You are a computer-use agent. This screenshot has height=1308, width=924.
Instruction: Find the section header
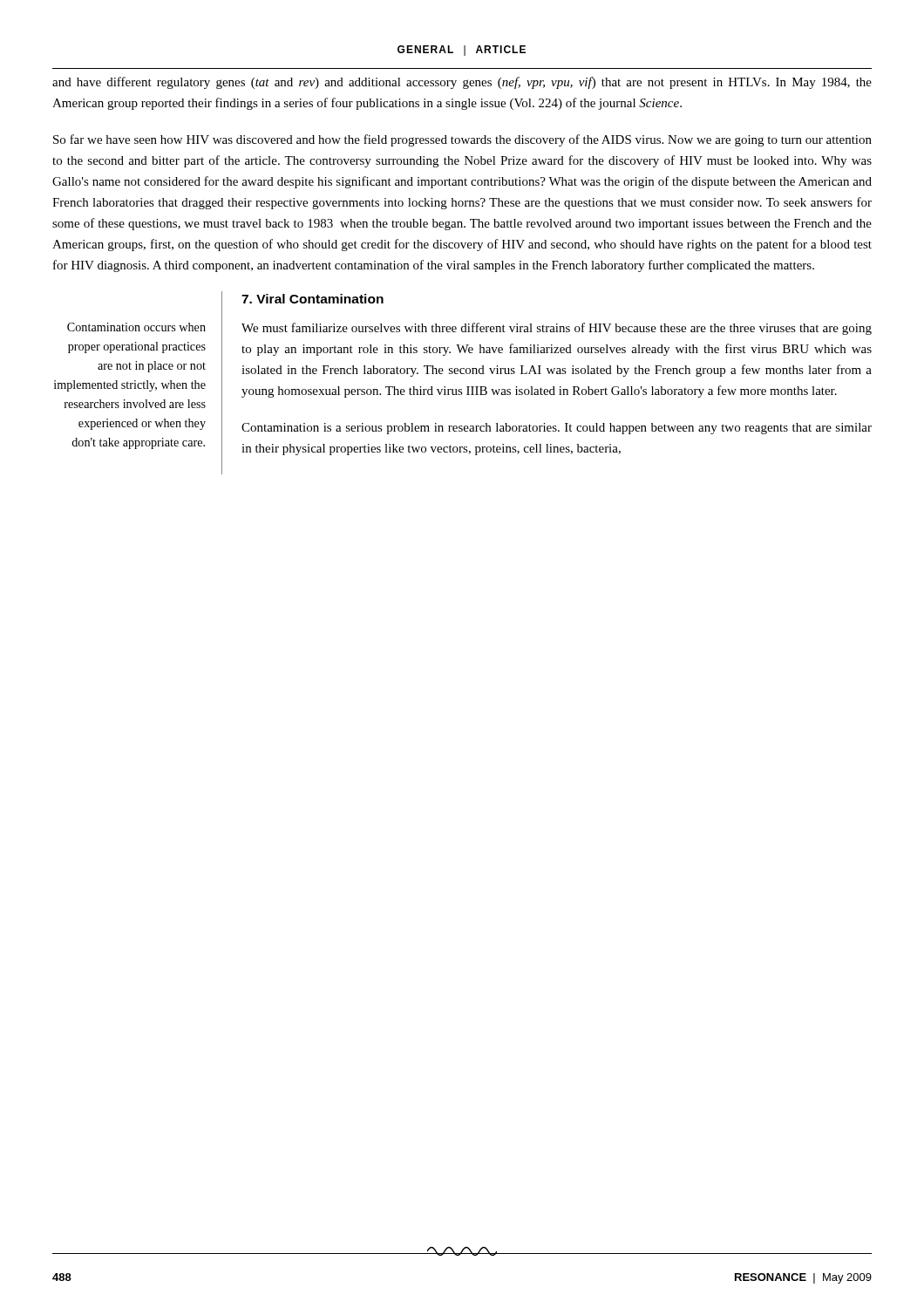(x=557, y=299)
